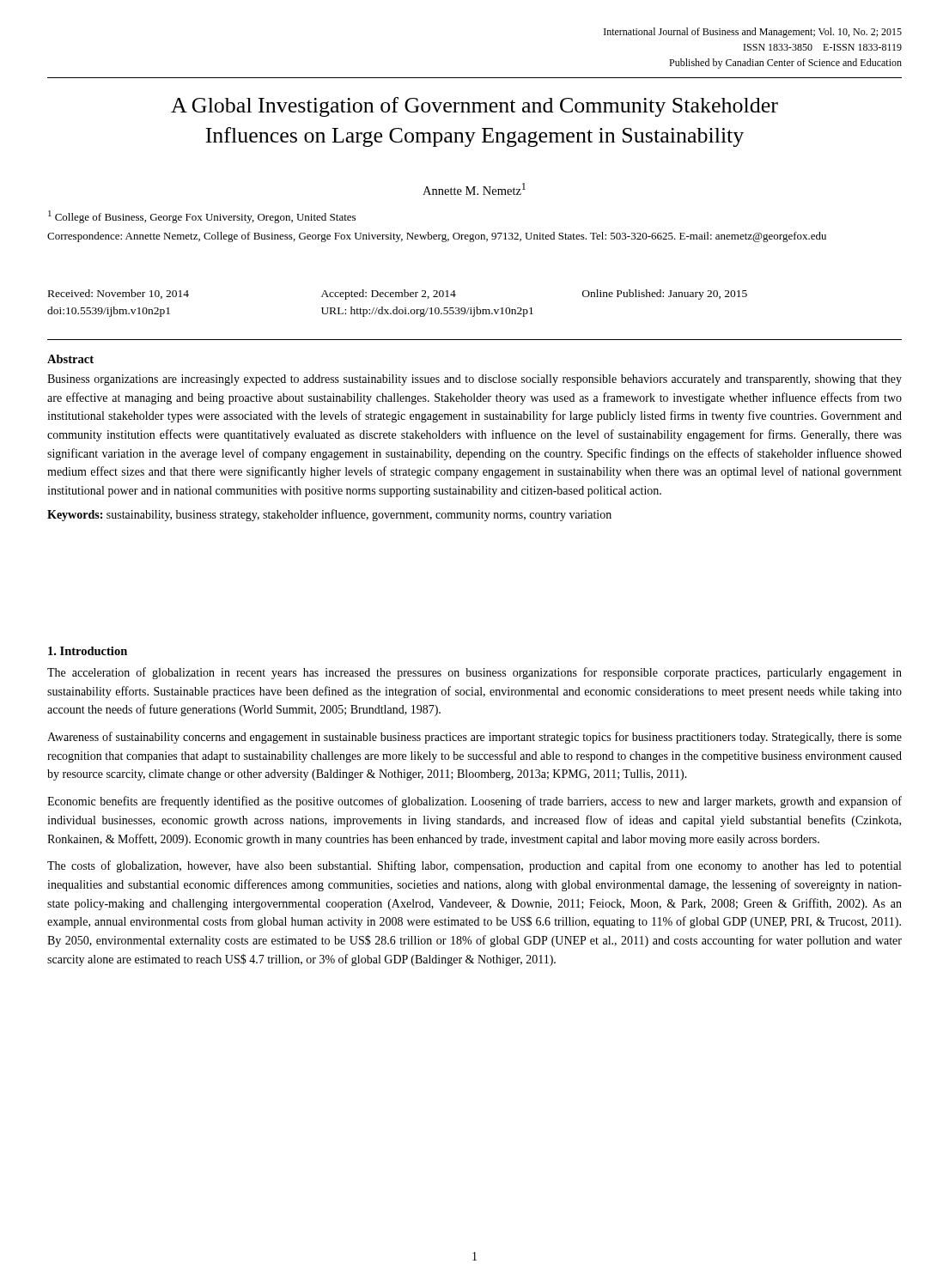
Task: Locate the title
Action: coord(474,120)
